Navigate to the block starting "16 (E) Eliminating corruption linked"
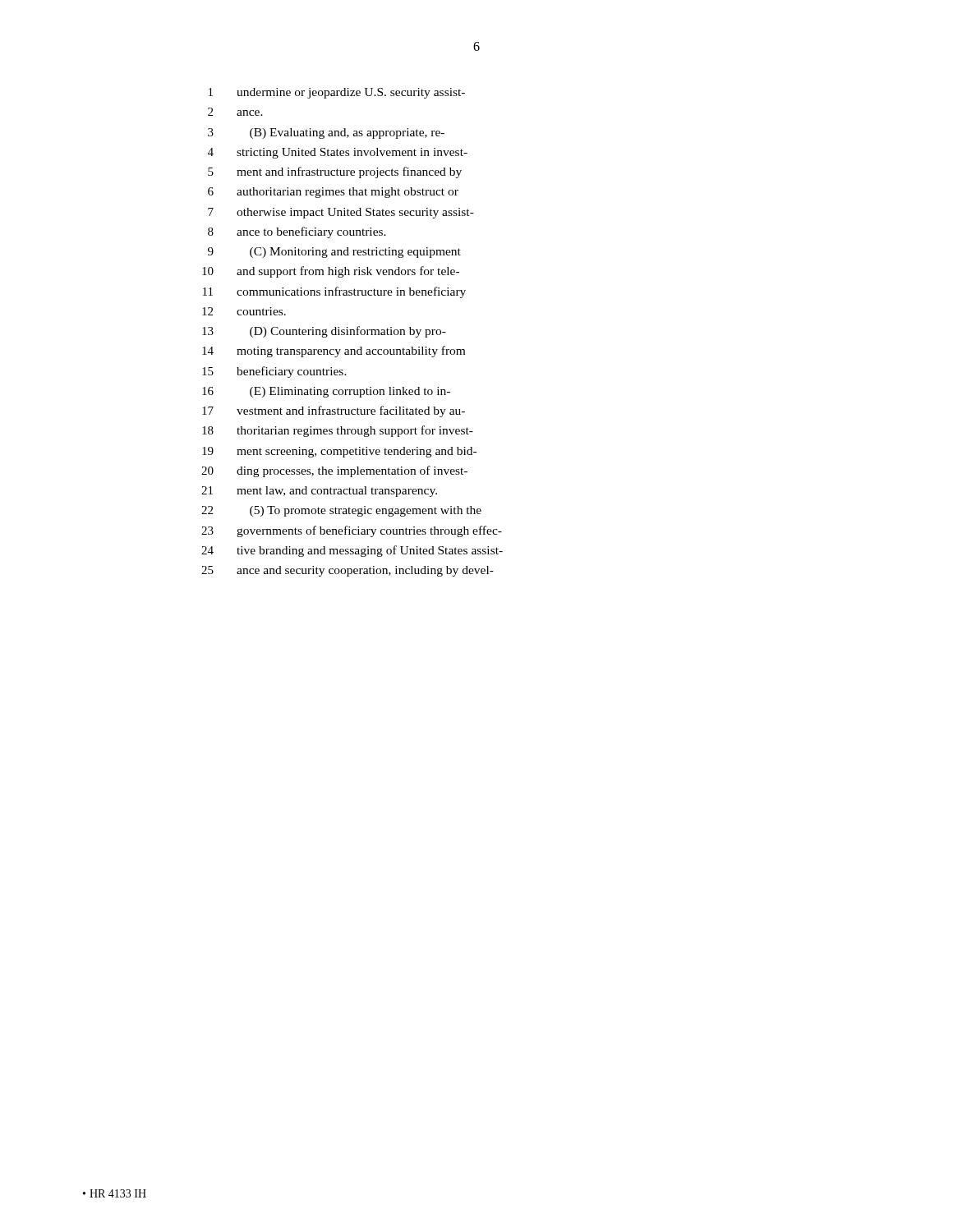 click(326, 392)
